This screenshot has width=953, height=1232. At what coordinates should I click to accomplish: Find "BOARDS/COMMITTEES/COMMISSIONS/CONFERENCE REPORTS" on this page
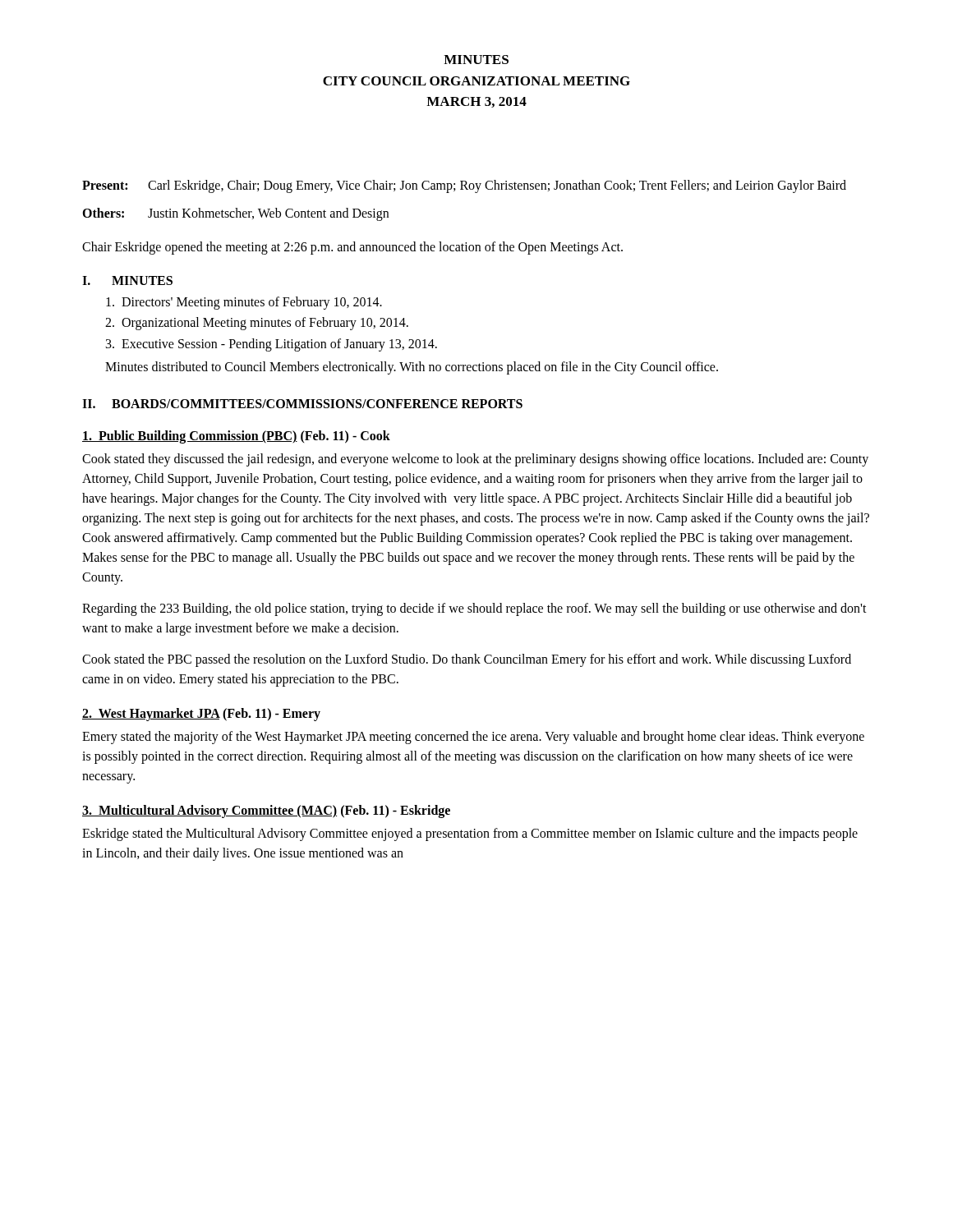317,404
